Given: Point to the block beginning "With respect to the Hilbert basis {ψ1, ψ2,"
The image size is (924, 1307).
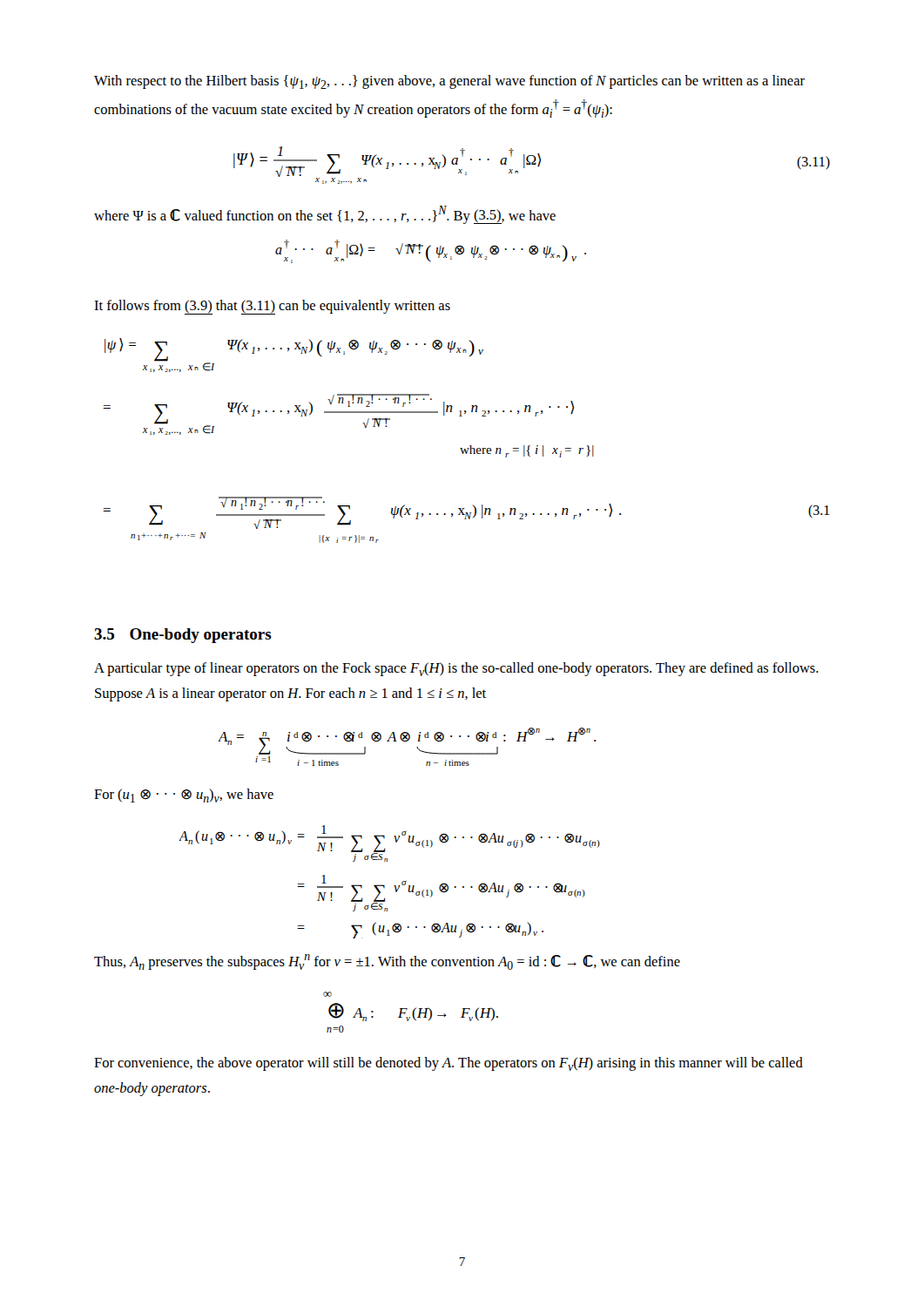Looking at the screenshot, I should tap(462, 96).
